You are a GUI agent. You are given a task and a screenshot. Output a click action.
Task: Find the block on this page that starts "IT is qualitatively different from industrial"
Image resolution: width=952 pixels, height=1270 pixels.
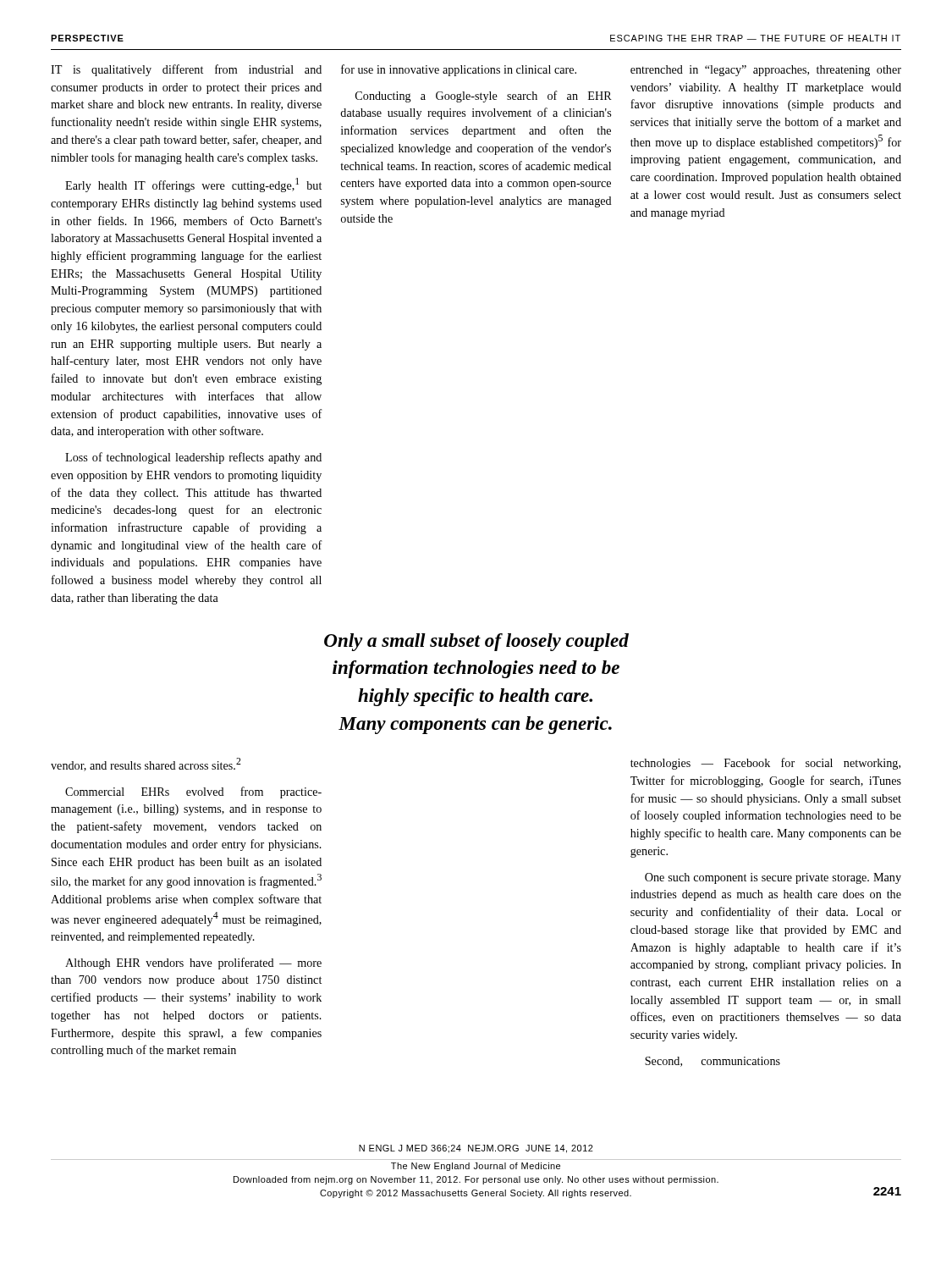click(x=186, y=334)
